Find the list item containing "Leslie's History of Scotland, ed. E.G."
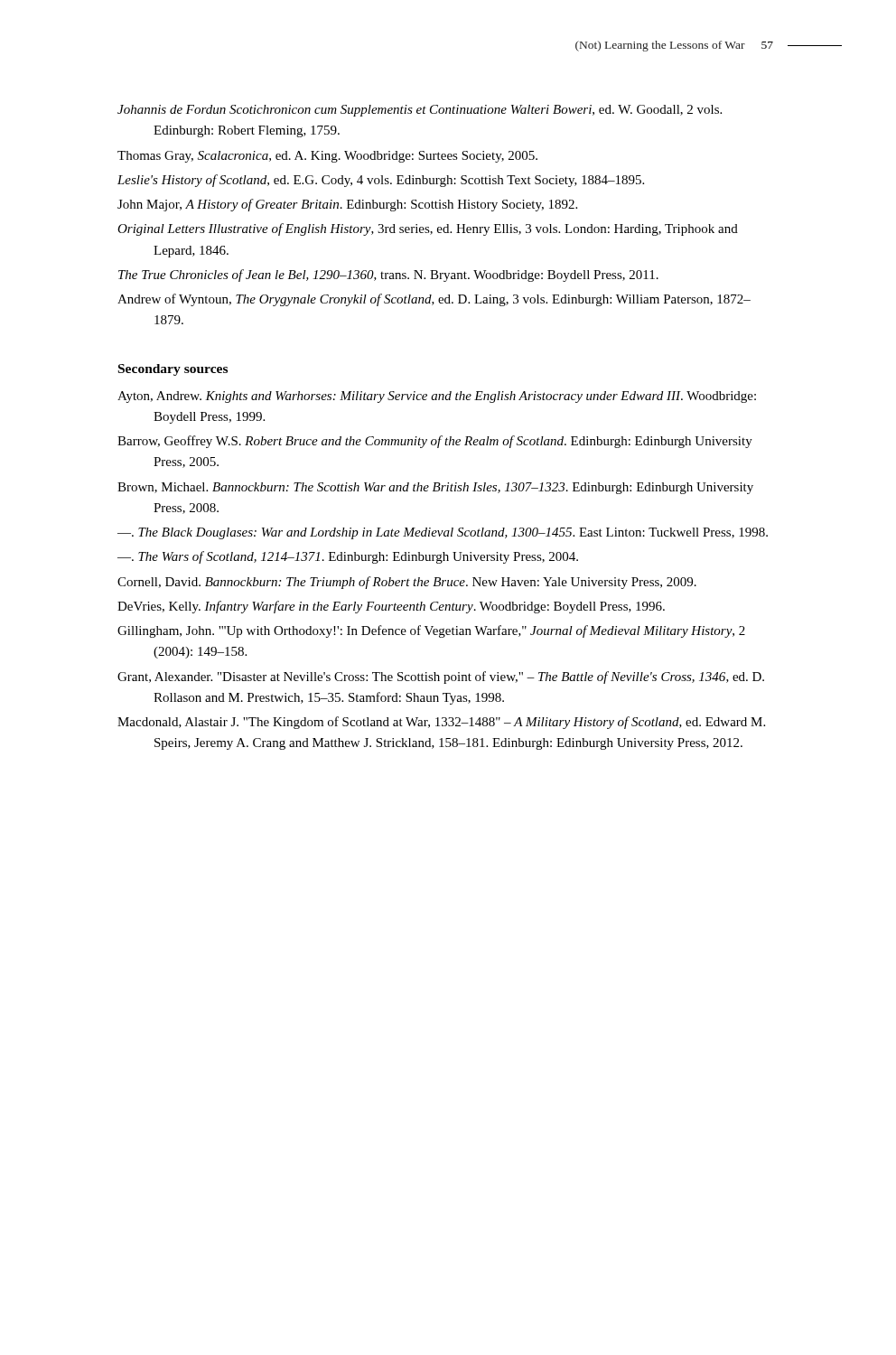 coord(381,180)
